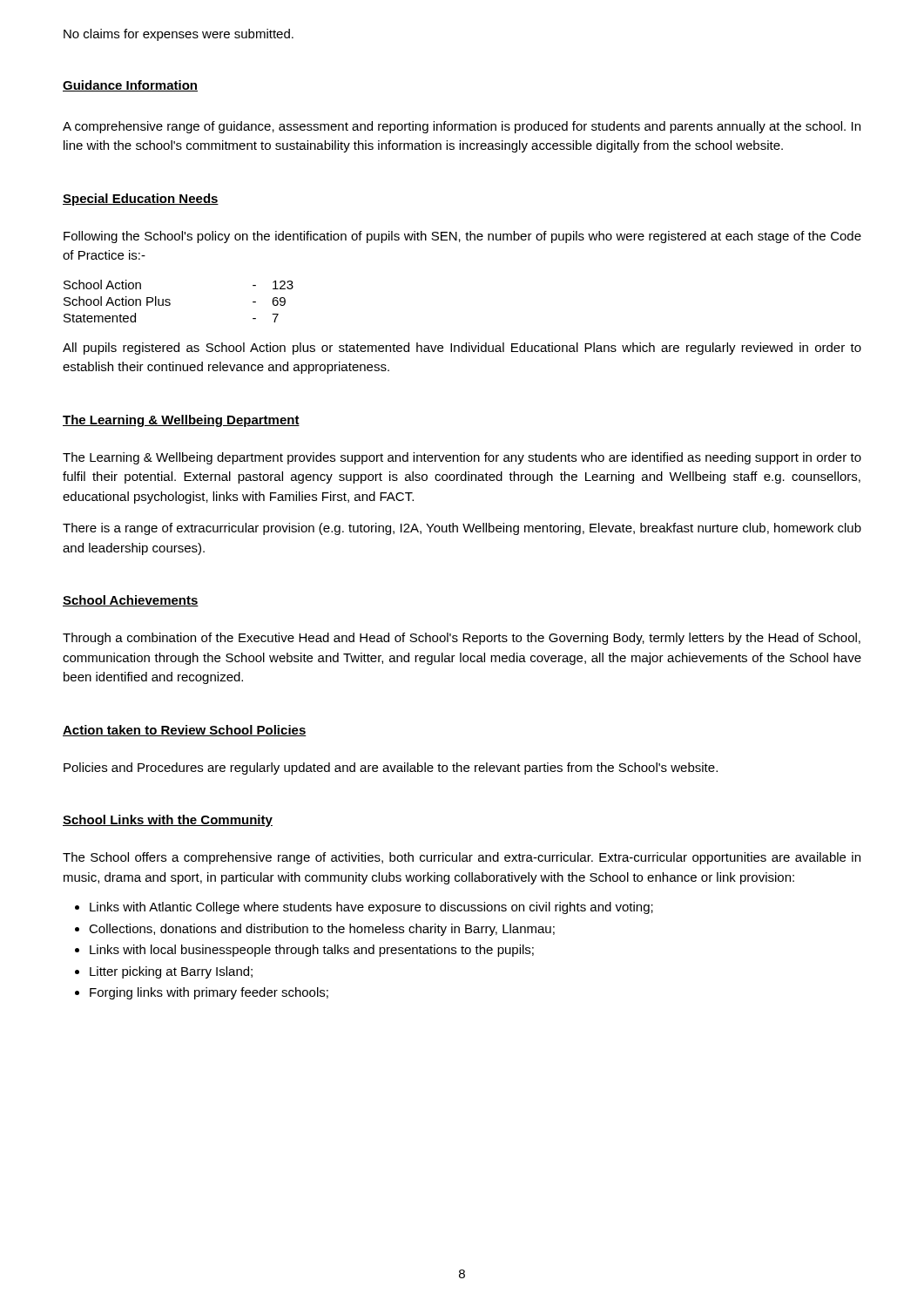Find the block on this page that starts "Links with Atlantic College where students have"
Image resolution: width=924 pixels, height=1307 pixels.
tap(371, 907)
